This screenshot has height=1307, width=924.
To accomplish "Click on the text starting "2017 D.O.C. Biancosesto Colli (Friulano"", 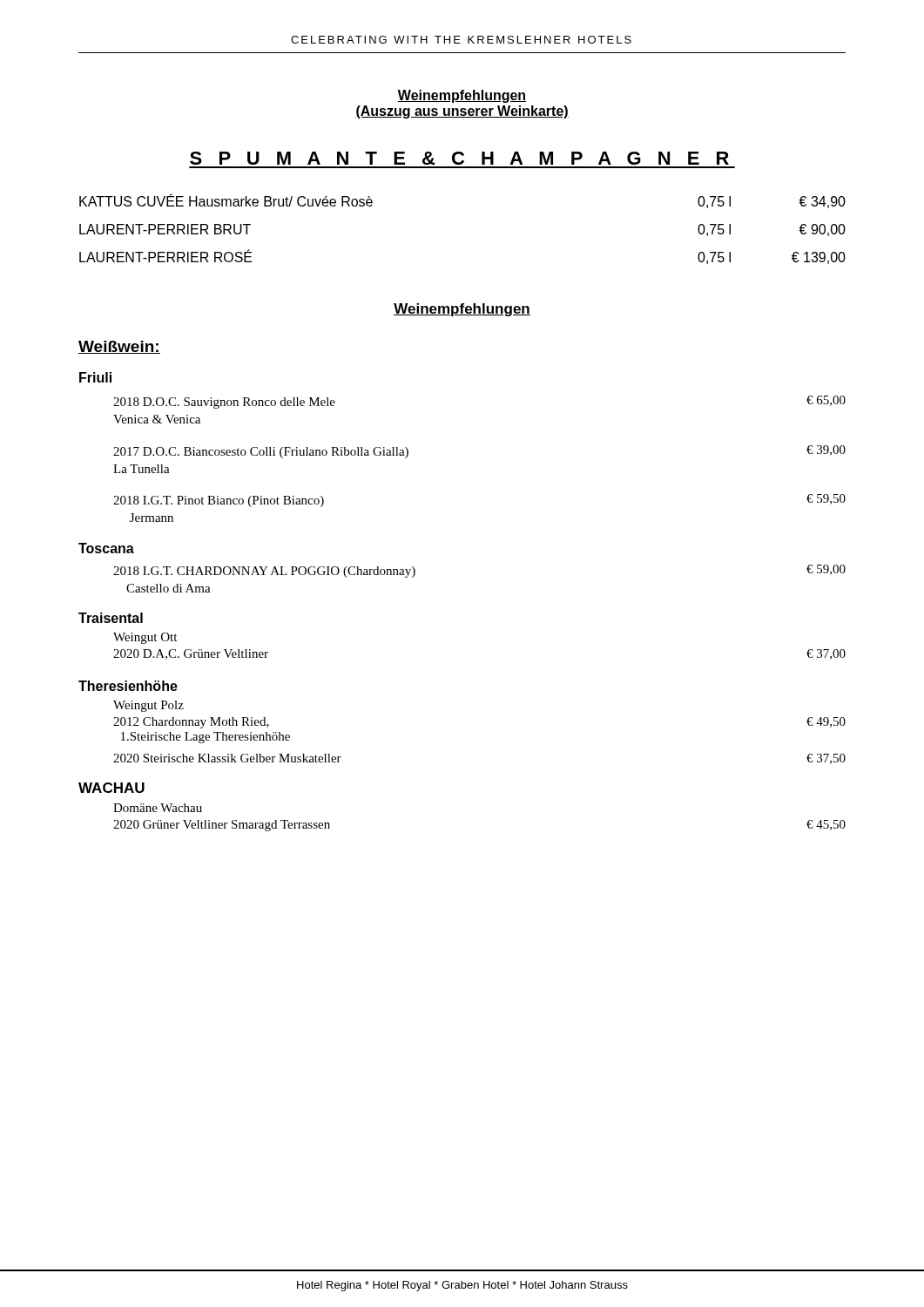I will 262,450.
